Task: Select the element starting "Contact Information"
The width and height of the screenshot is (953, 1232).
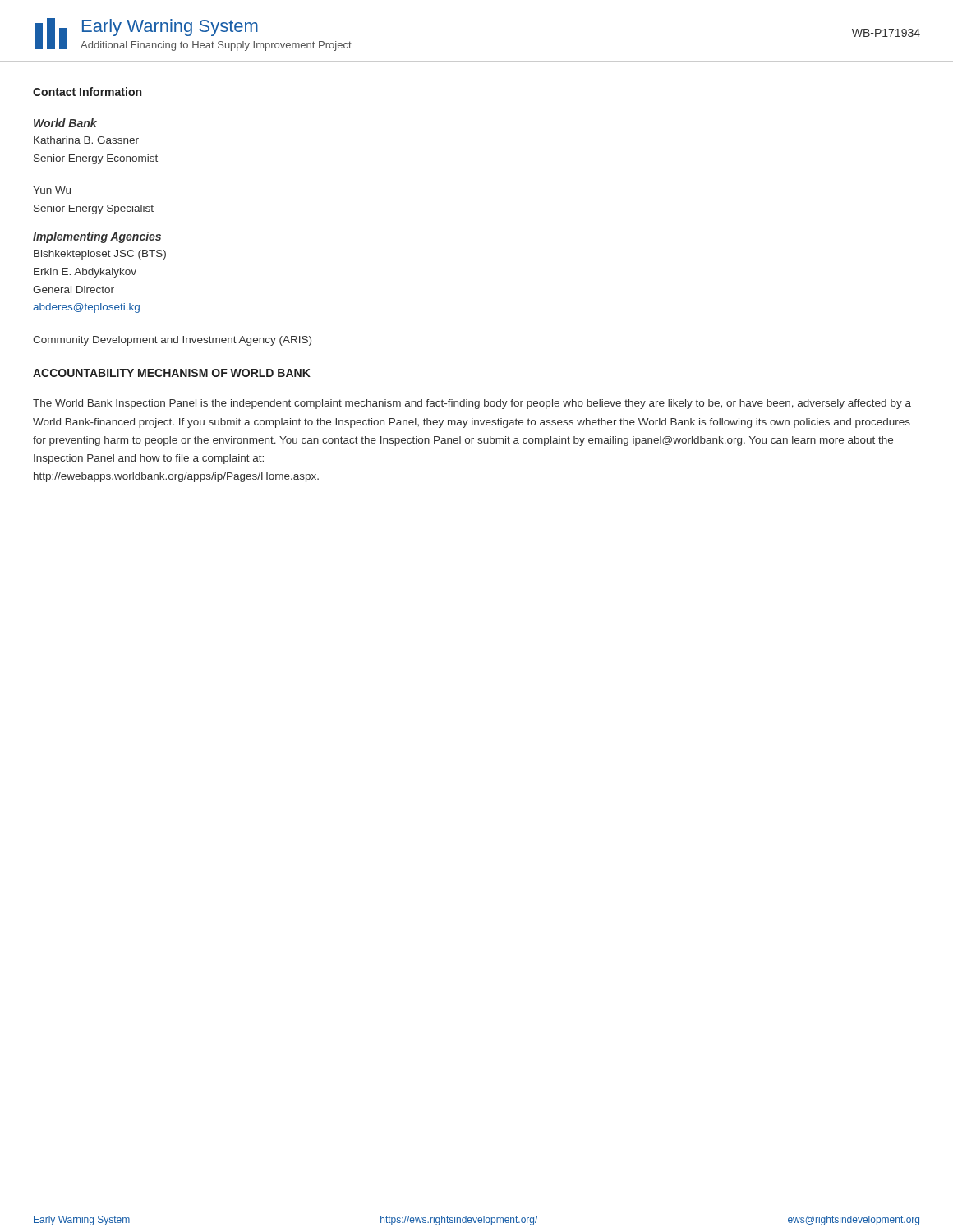Action: [87, 92]
